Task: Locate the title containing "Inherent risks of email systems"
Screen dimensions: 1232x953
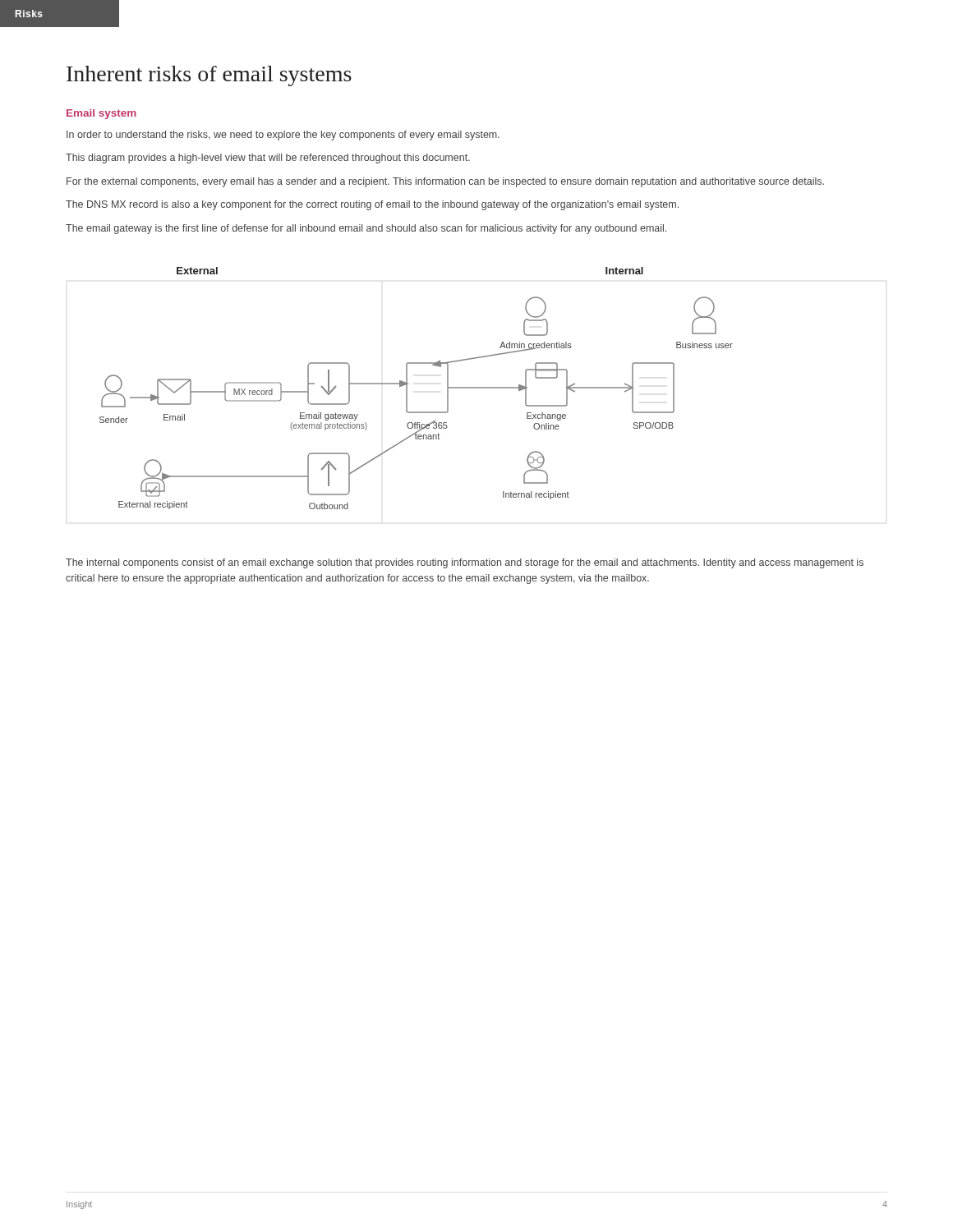Action: pos(209,73)
